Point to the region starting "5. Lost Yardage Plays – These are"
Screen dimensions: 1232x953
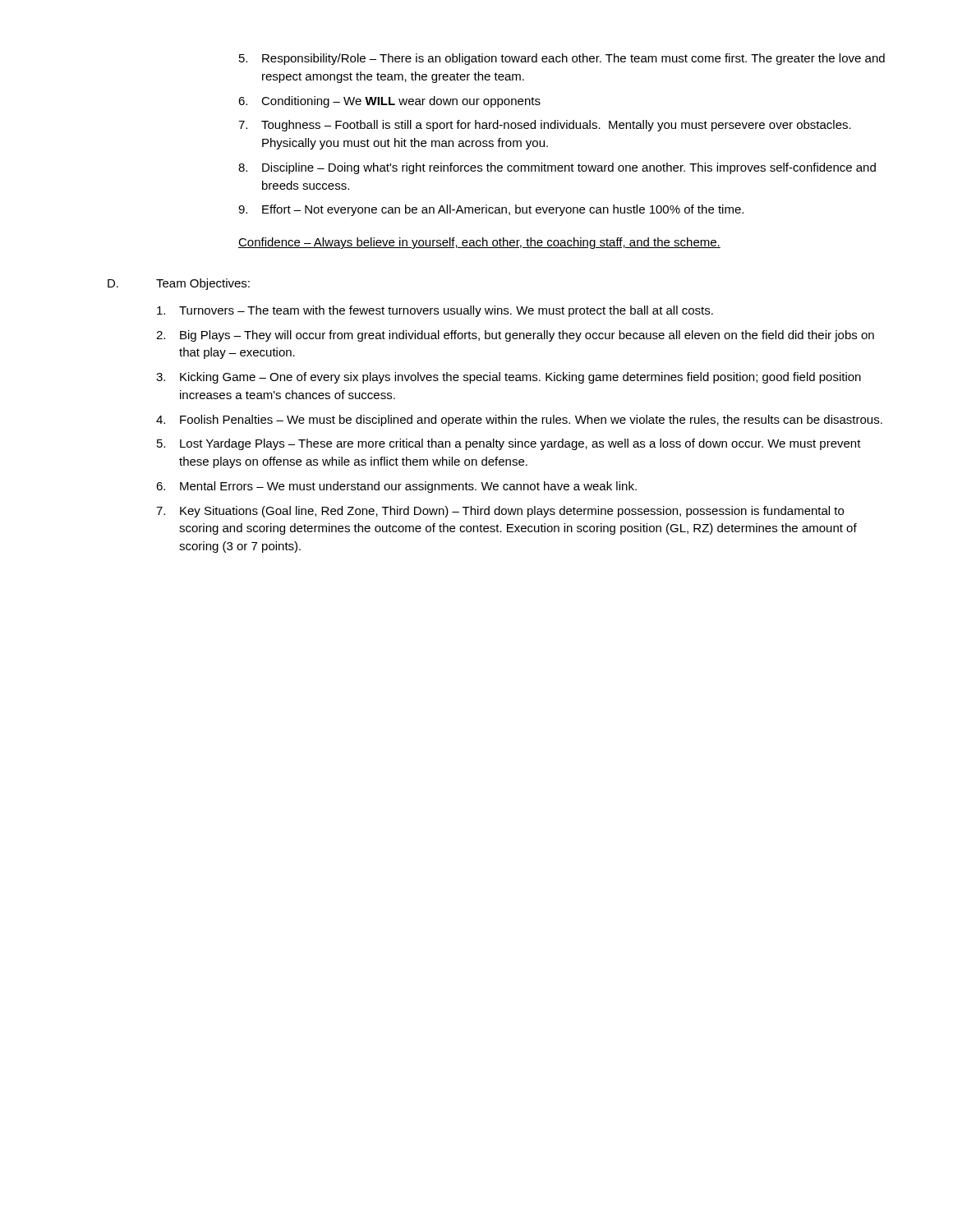(522, 453)
